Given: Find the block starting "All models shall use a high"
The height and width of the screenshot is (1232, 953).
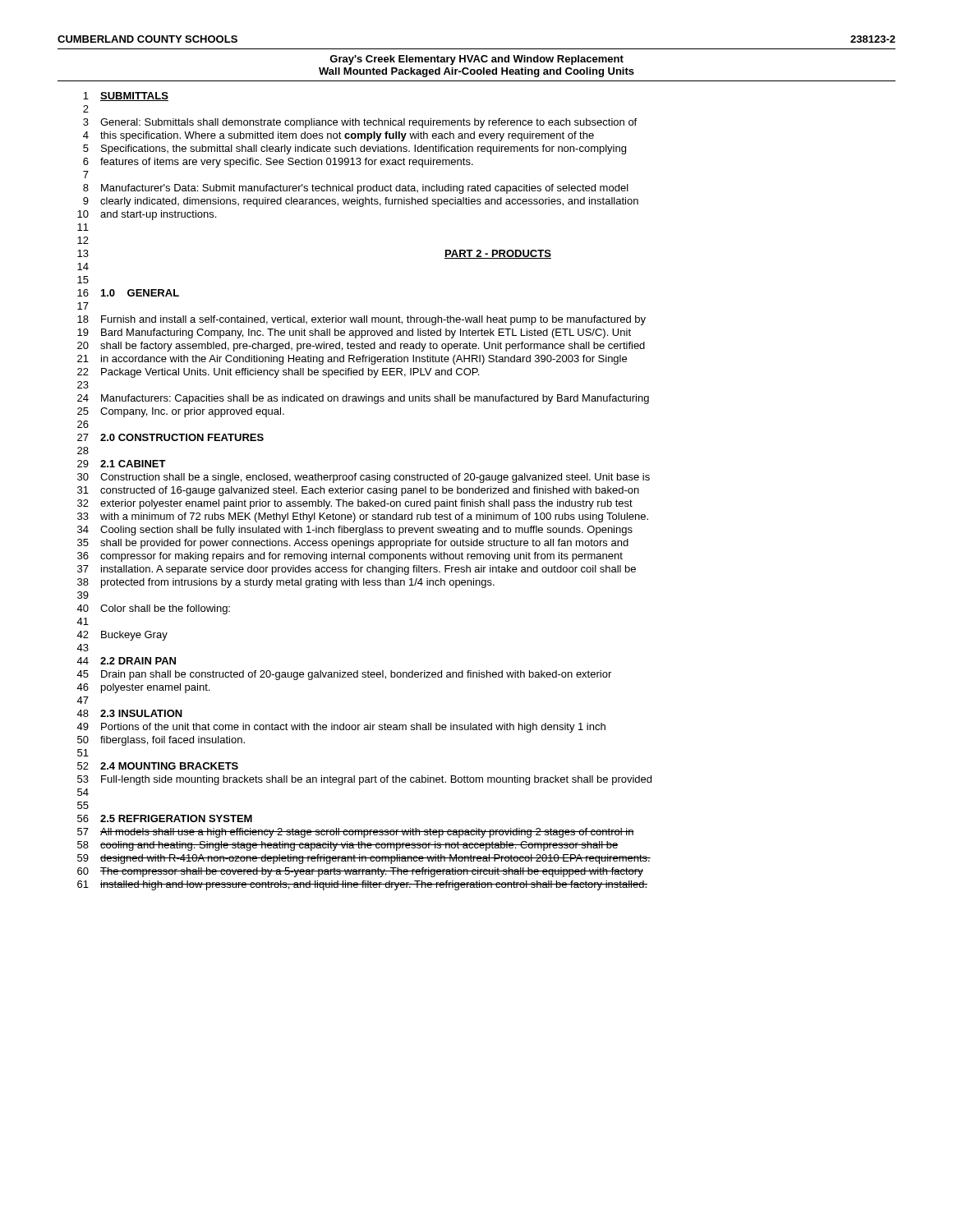Looking at the screenshot, I should [367, 832].
